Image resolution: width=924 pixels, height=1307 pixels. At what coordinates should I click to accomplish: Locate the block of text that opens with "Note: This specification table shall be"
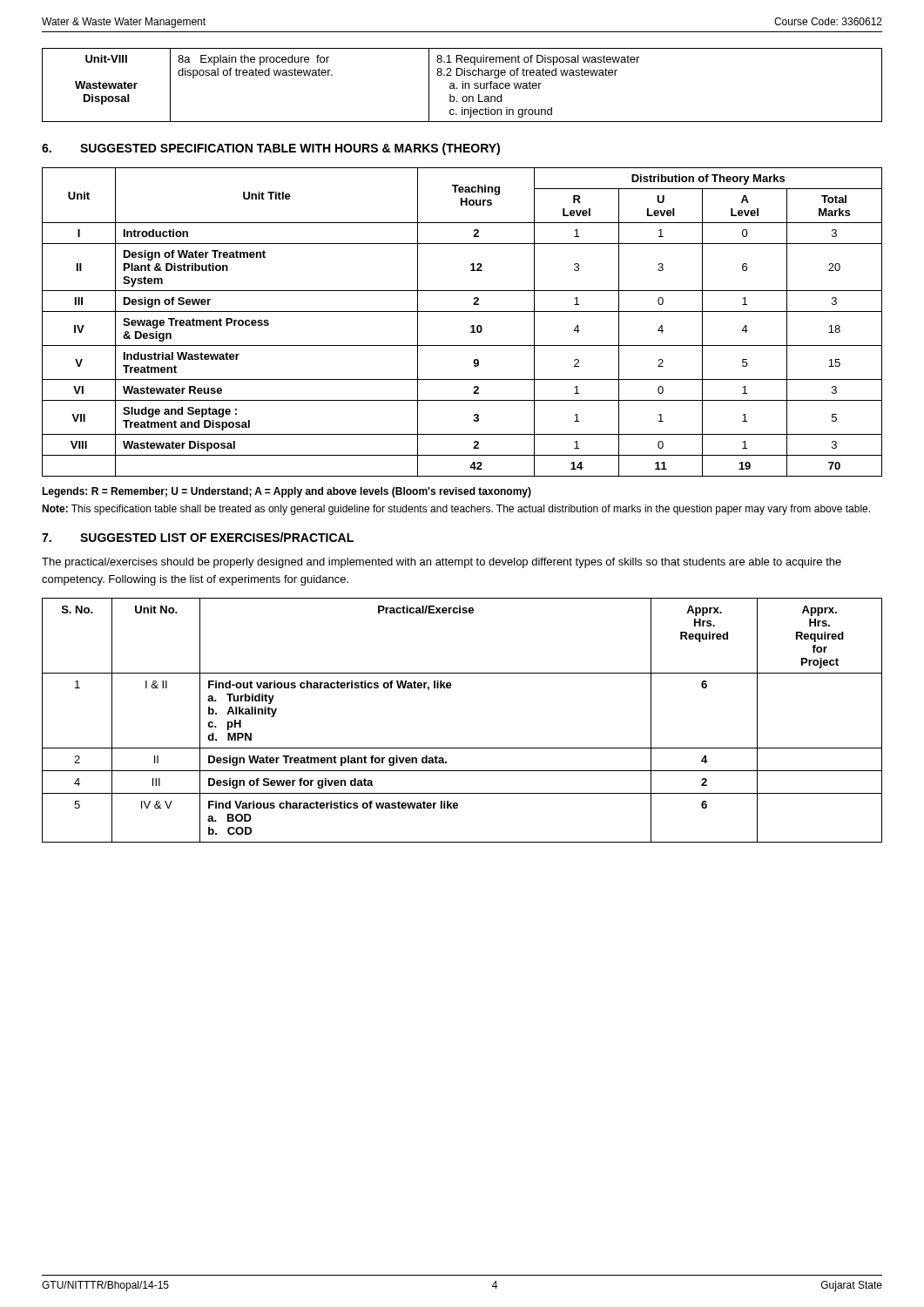(x=456, y=509)
